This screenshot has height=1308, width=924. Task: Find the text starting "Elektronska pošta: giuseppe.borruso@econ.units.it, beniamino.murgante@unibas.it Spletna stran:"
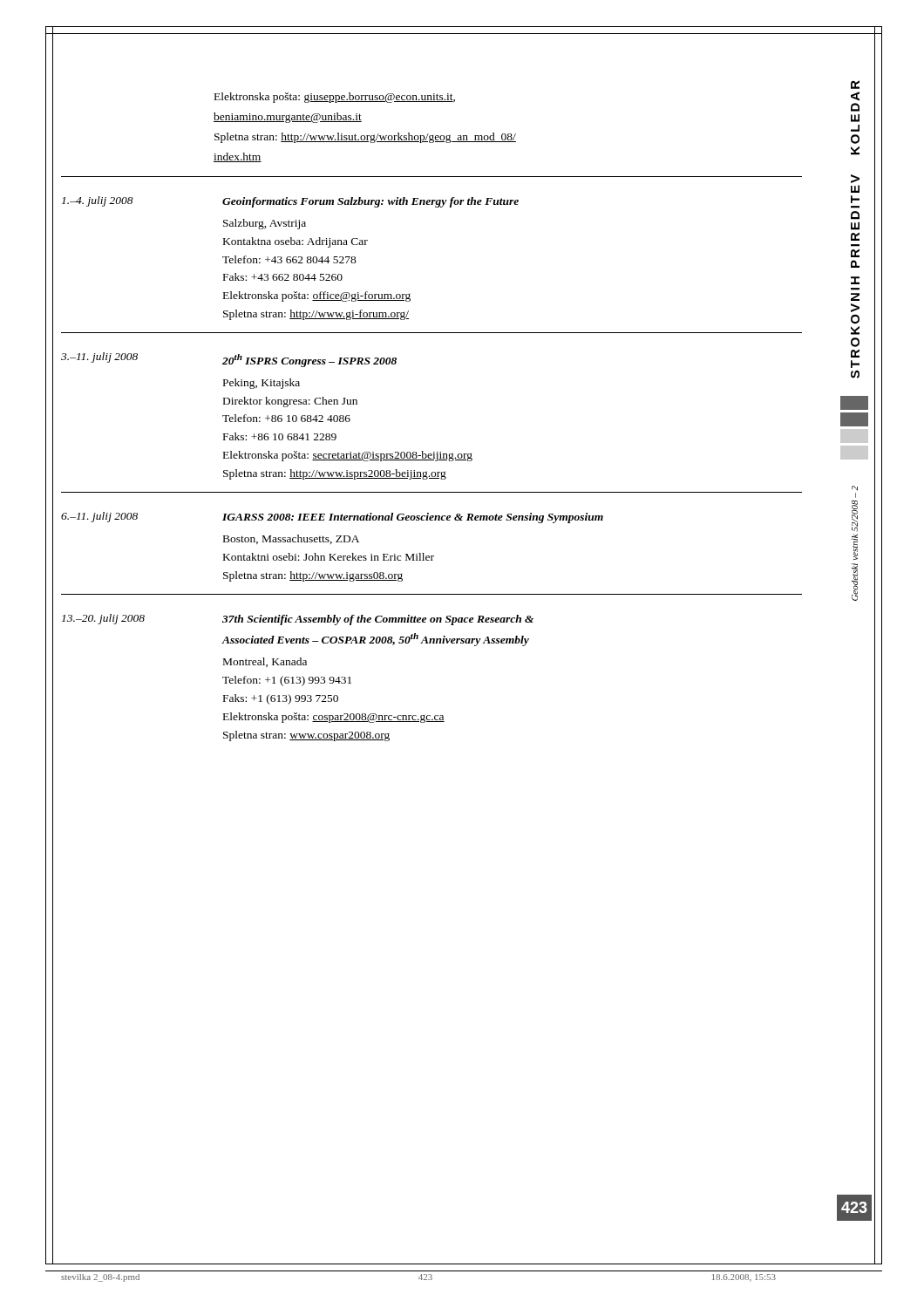(x=365, y=126)
